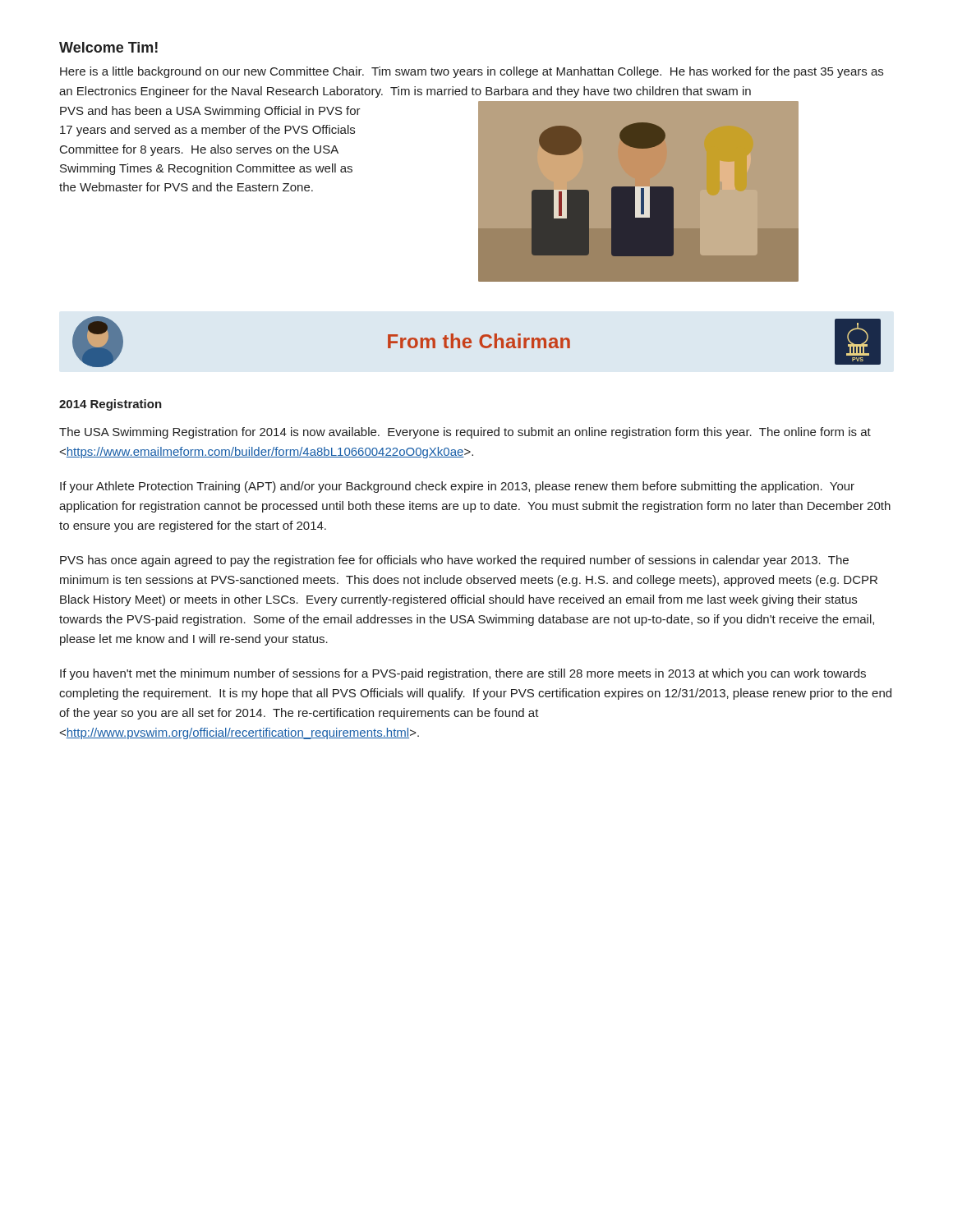The width and height of the screenshot is (953, 1232).
Task: Navigate to the region starting "2014 Registration"
Action: point(111,404)
